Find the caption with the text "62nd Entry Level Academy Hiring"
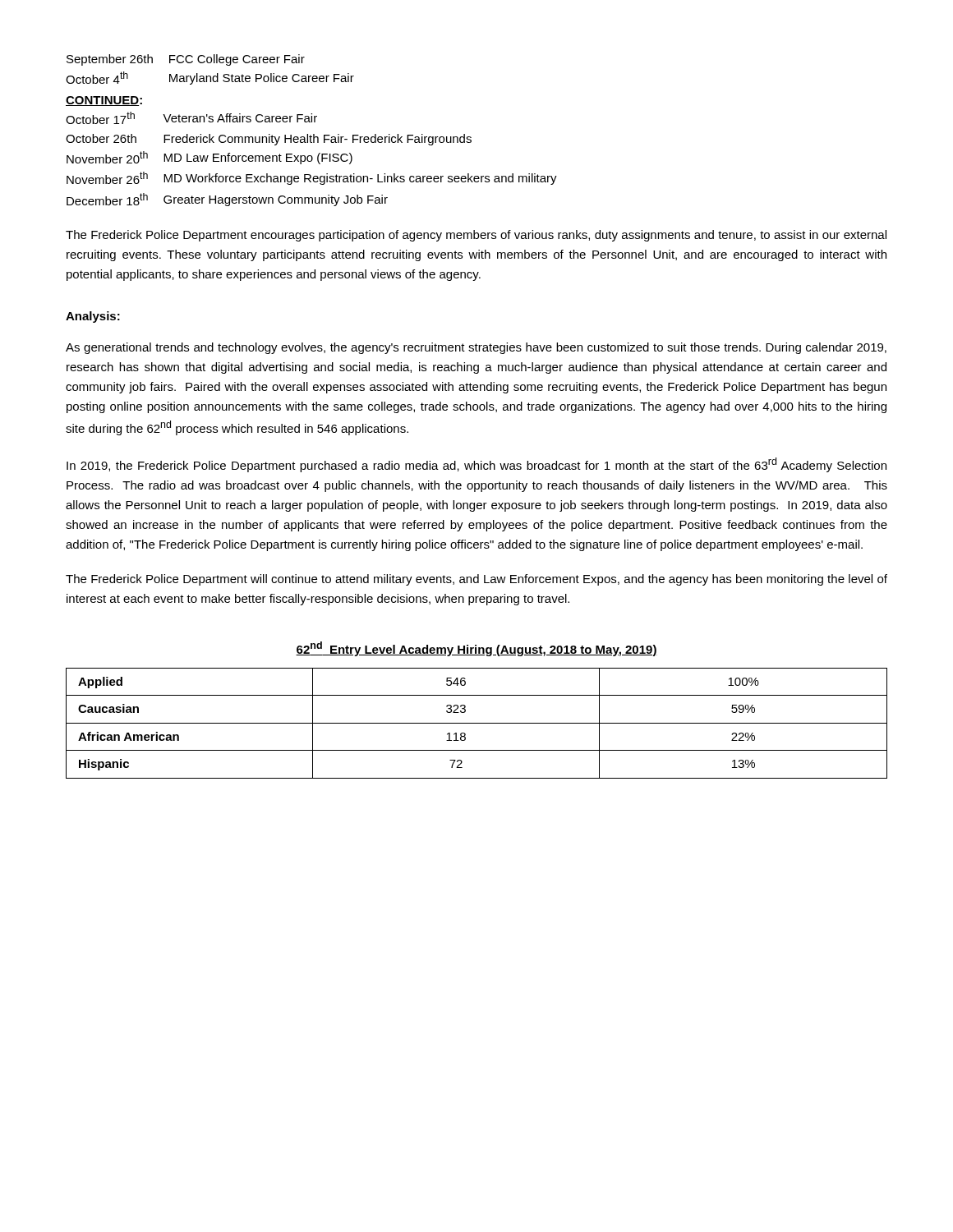Image resolution: width=953 pixels, height=1232 pixels. pos(476,648)
